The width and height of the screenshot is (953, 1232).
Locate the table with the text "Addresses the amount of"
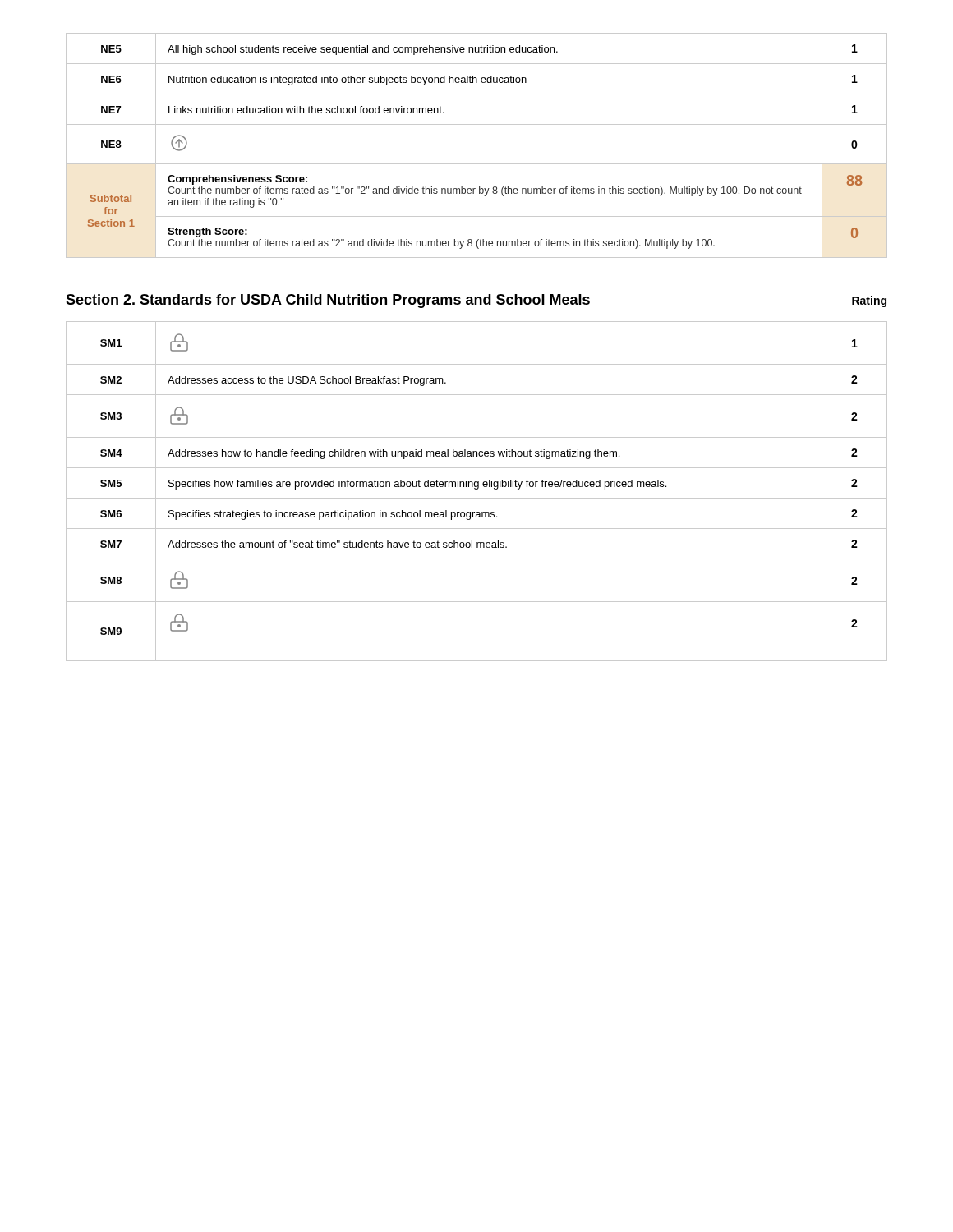pyautogui.click(x=476, y=491)
